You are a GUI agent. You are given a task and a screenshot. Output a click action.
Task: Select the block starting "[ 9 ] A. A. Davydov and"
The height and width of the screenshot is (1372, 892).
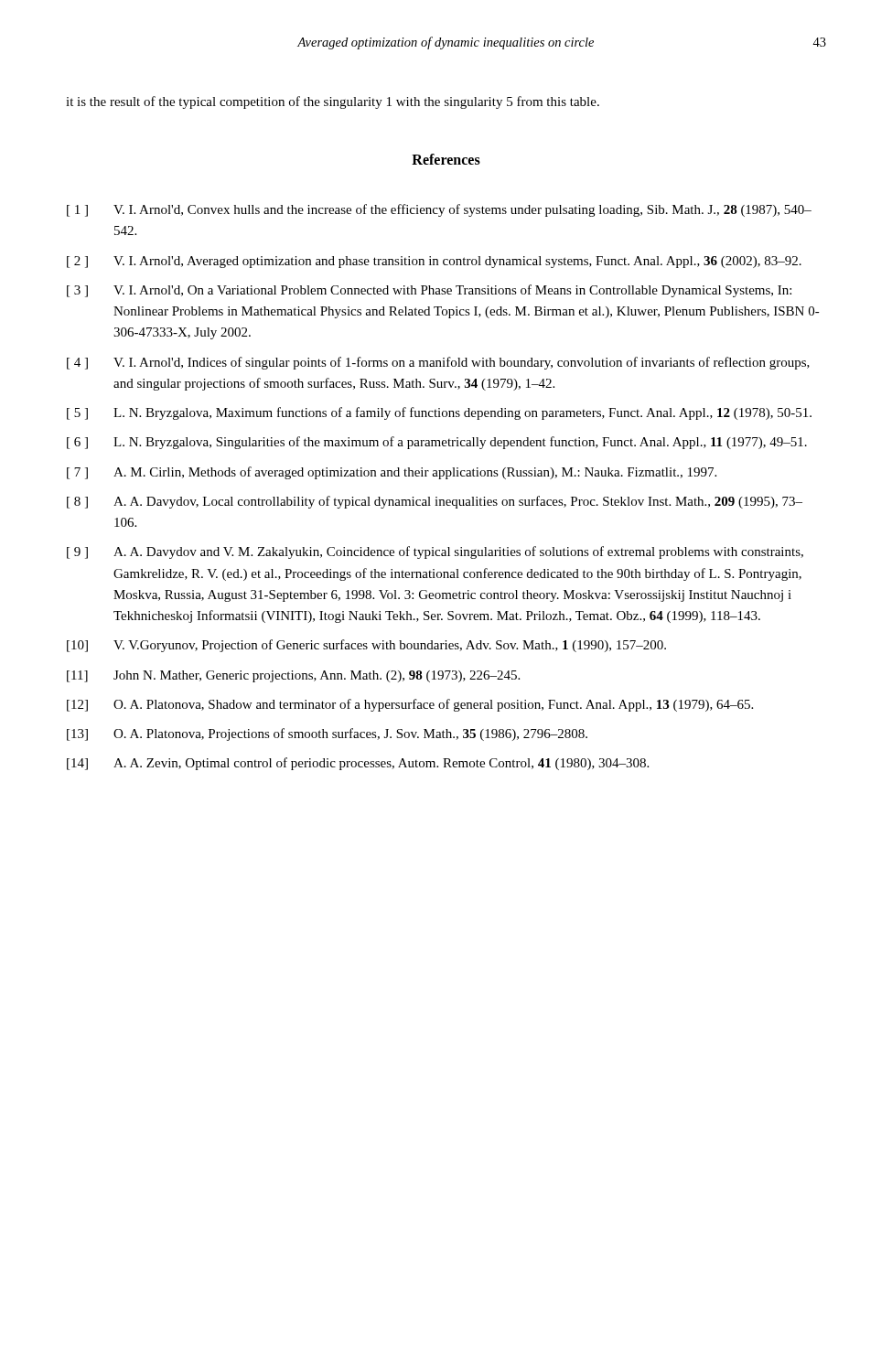click(446, 584)
